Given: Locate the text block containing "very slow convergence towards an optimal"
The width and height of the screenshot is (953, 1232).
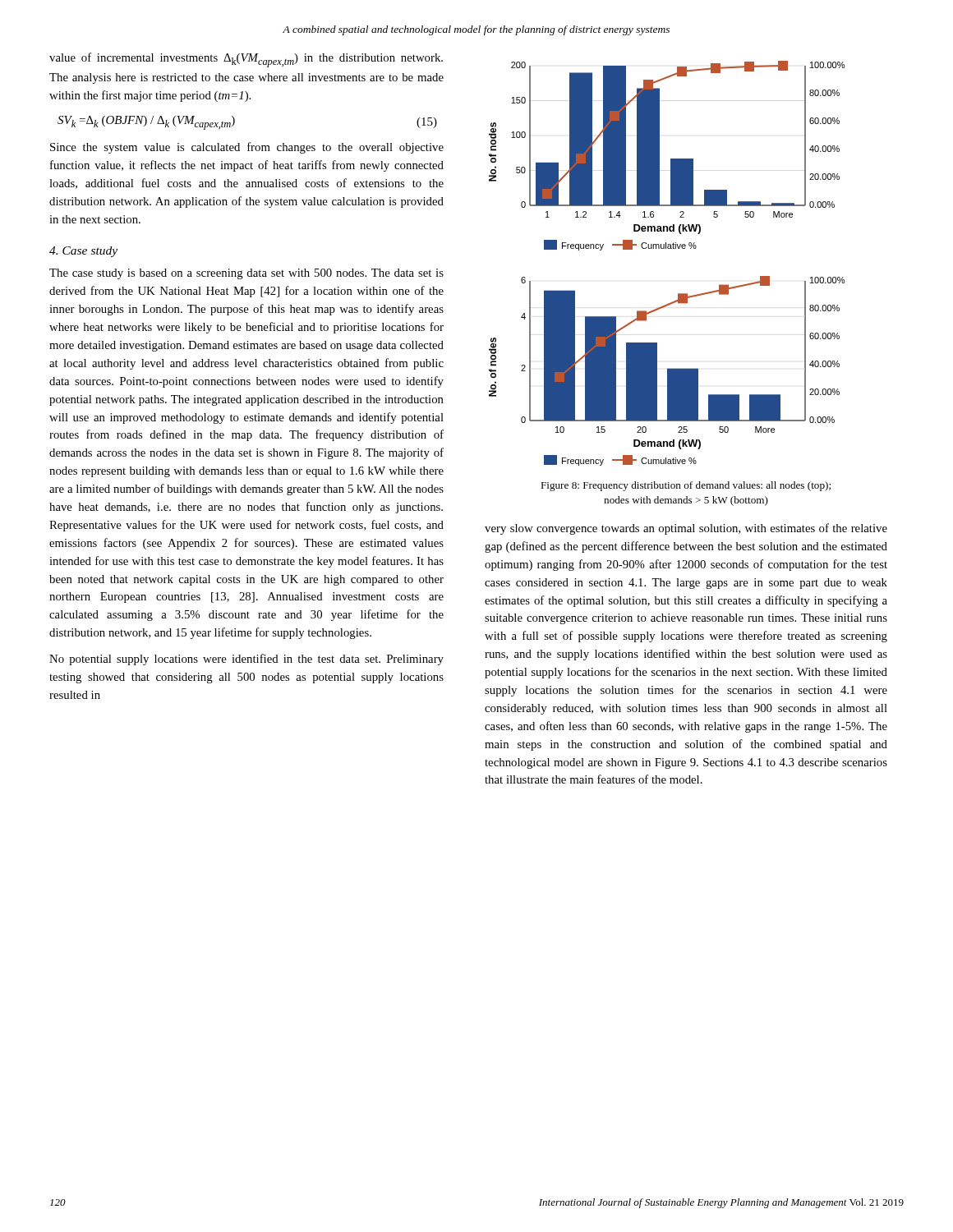Looking at the screenshot, I should (x=686, y=654).
